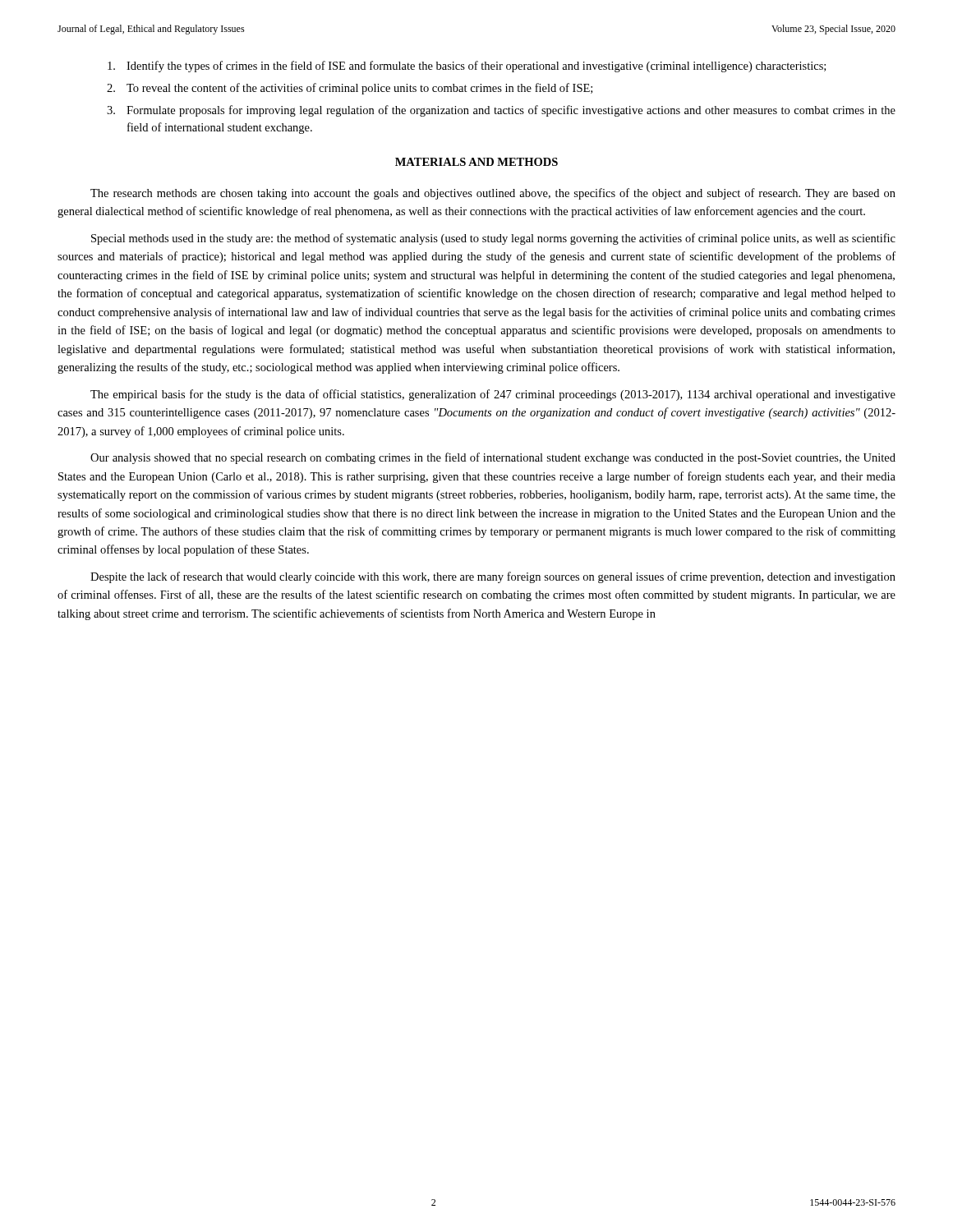Viewport: 953px width, 1232px height.
Task: Find the block starting "MATERIALS AND METHODS"
Action: pyautogui.click(x=476, y=162)
